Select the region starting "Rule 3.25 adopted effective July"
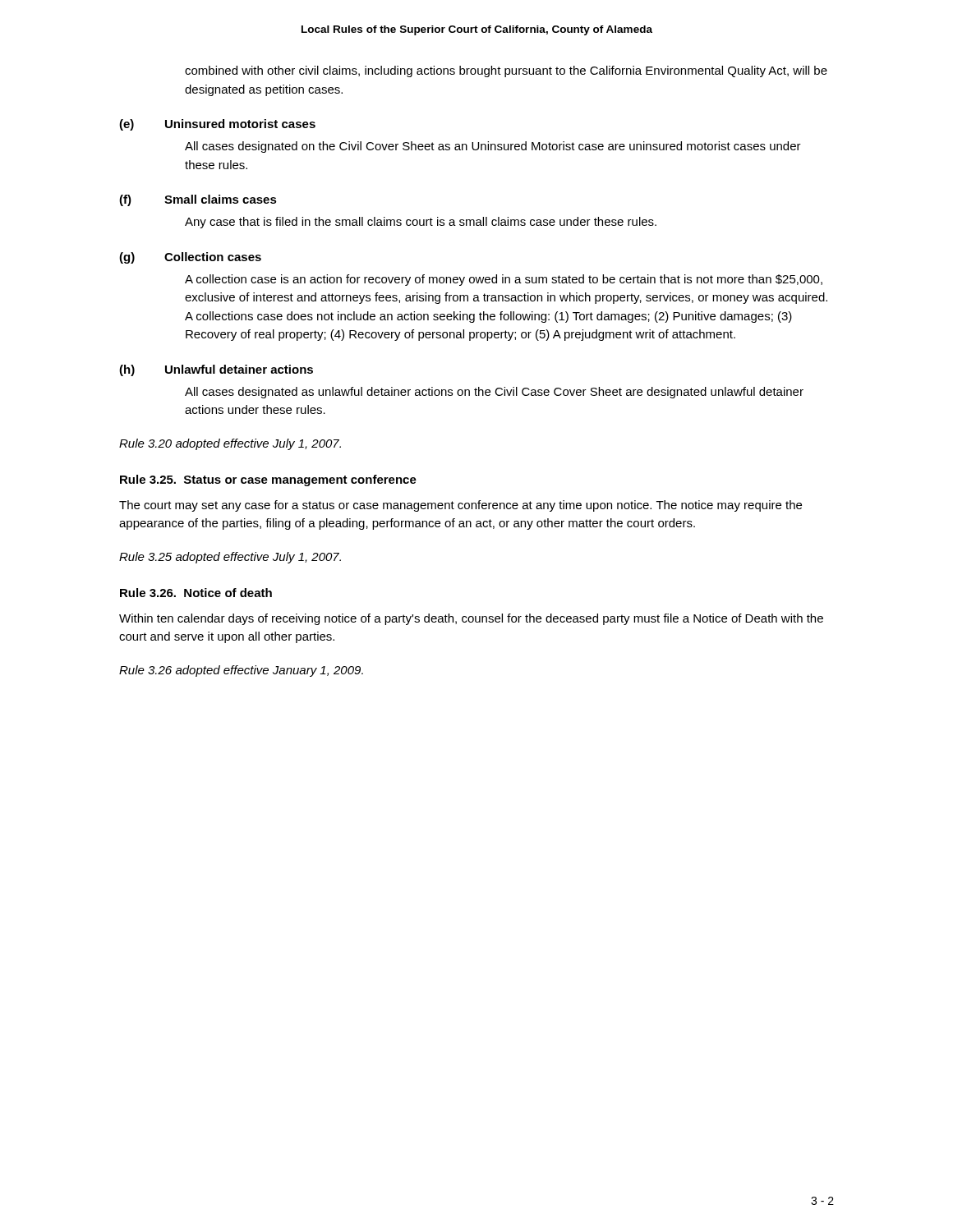953x1232 pixels. (231, 556)
